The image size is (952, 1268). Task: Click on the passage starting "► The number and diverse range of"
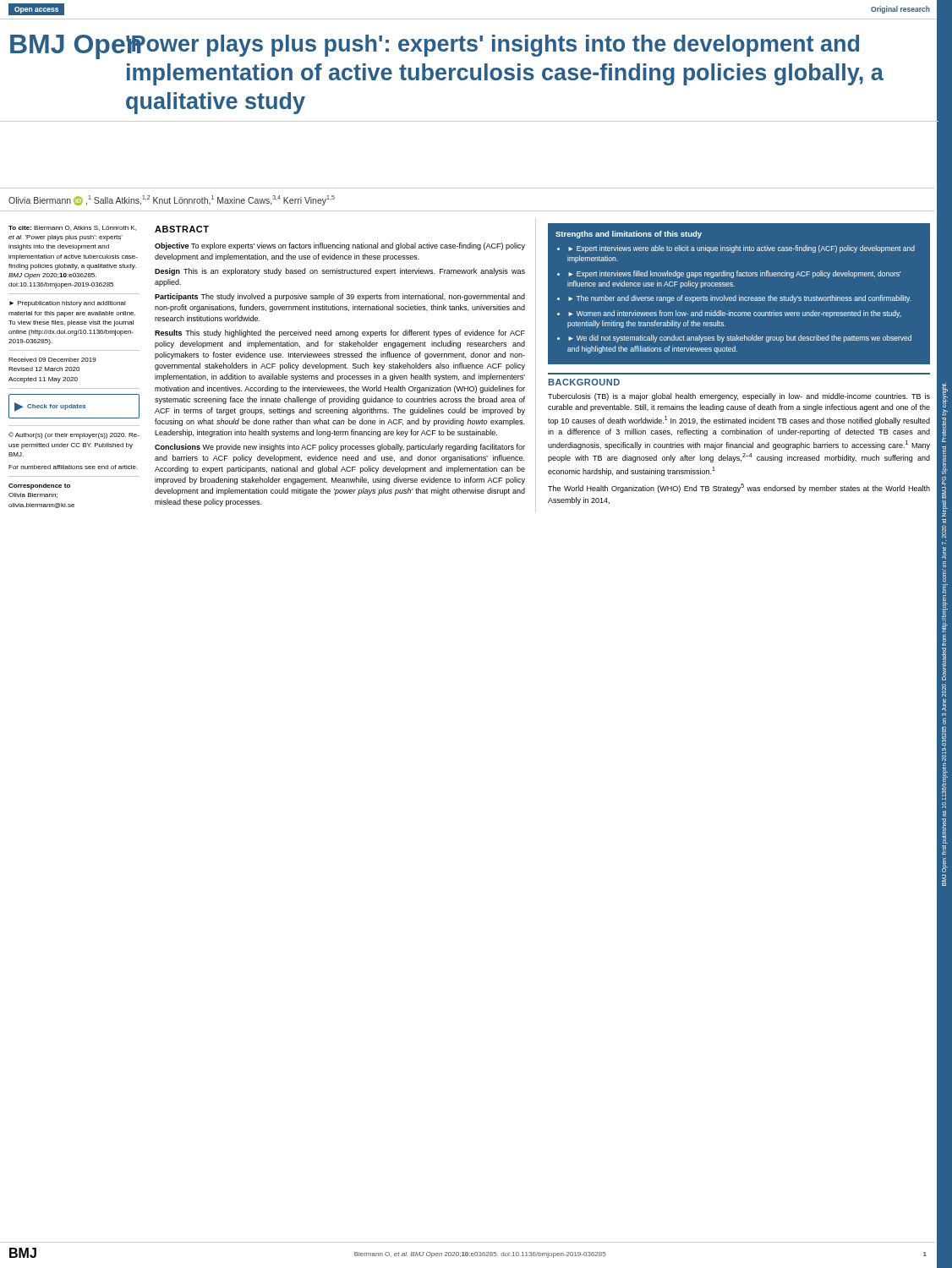(739, 299)
